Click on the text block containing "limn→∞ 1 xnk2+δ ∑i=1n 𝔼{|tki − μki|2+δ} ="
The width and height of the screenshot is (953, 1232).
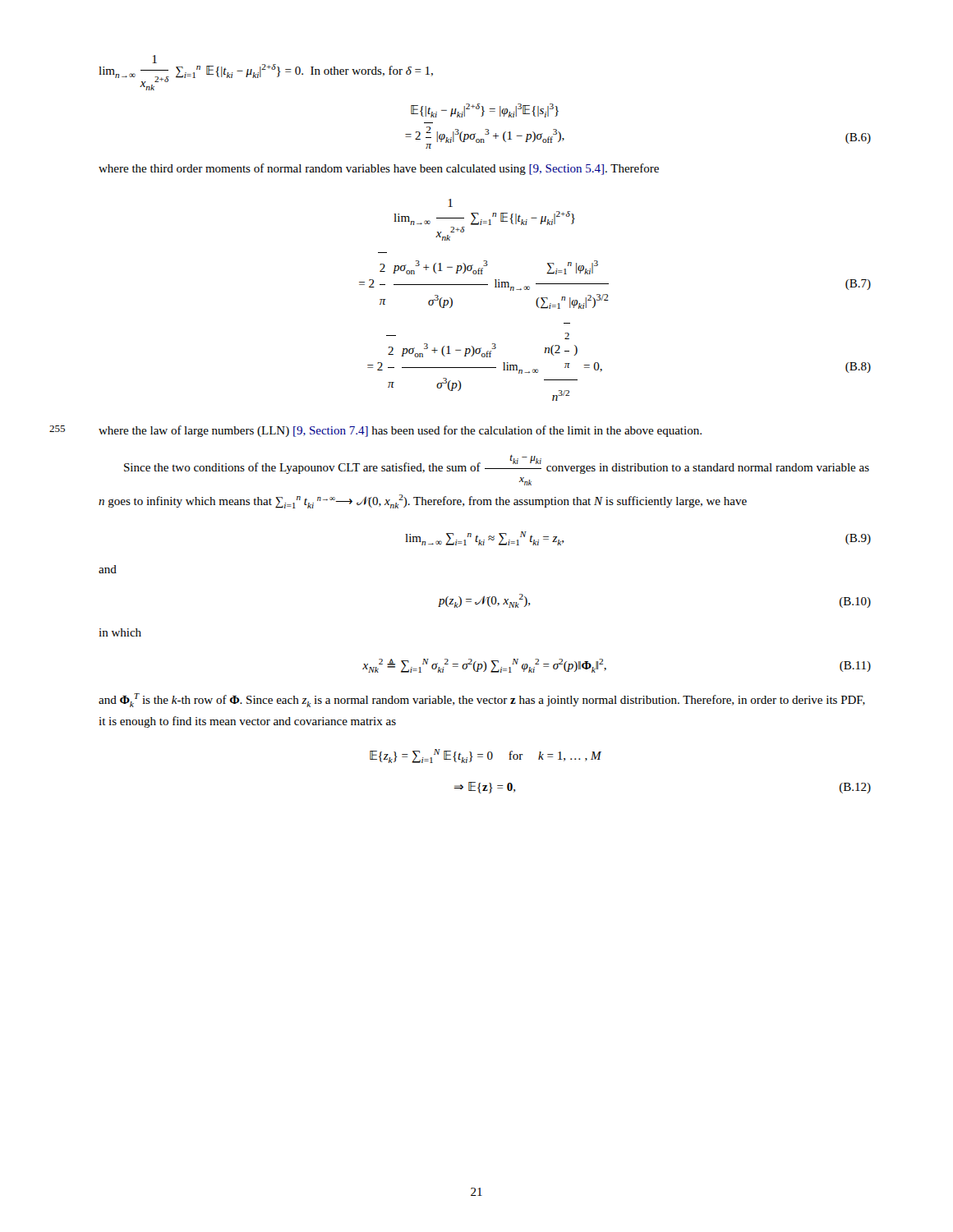click(266, 72)
